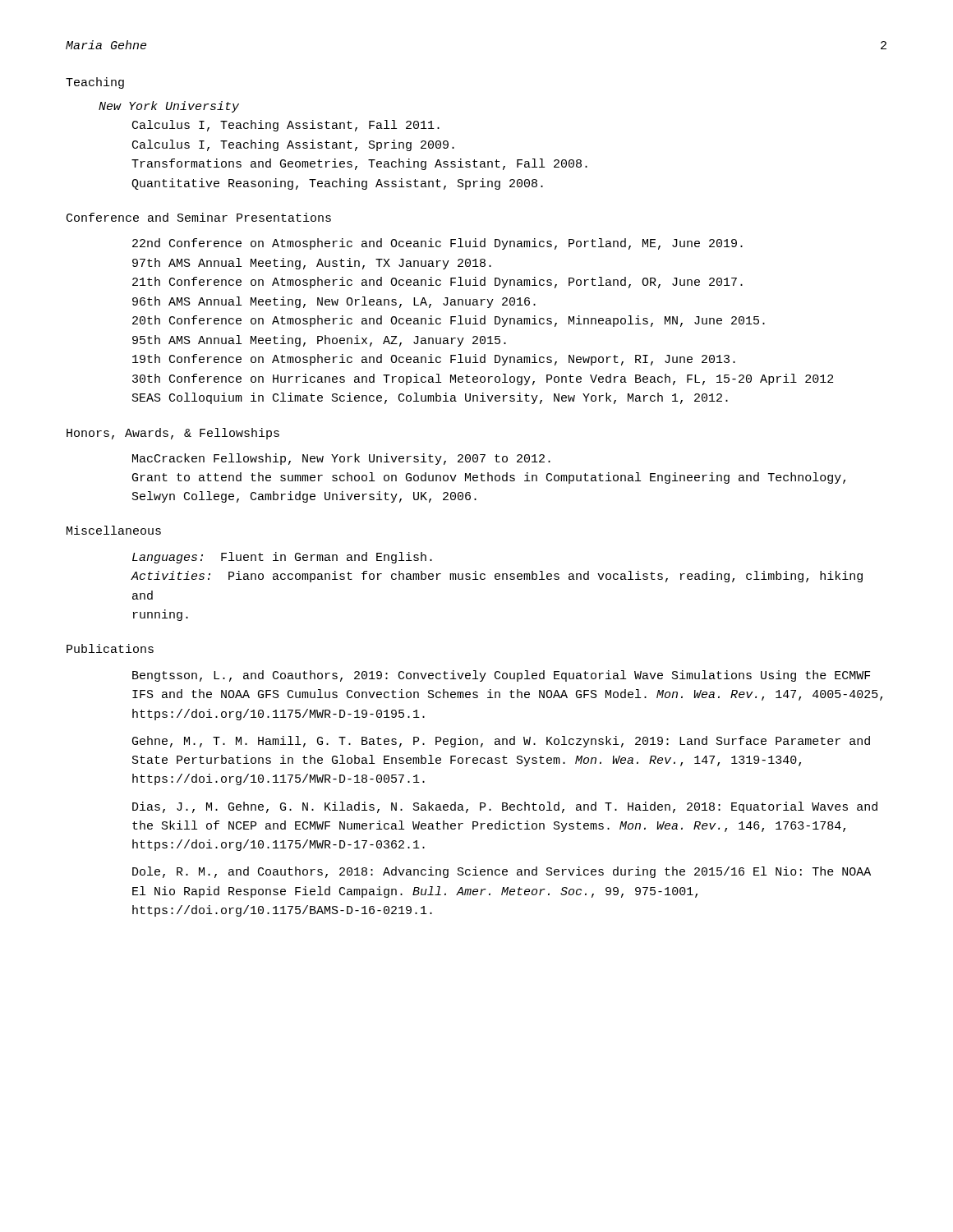The height and width of the screenshot is (1232, 953).
Task: Select the region starting "Quantitative Reasoning, Teaching Assistant, Spring 2008."
Action: coord(339,184)
